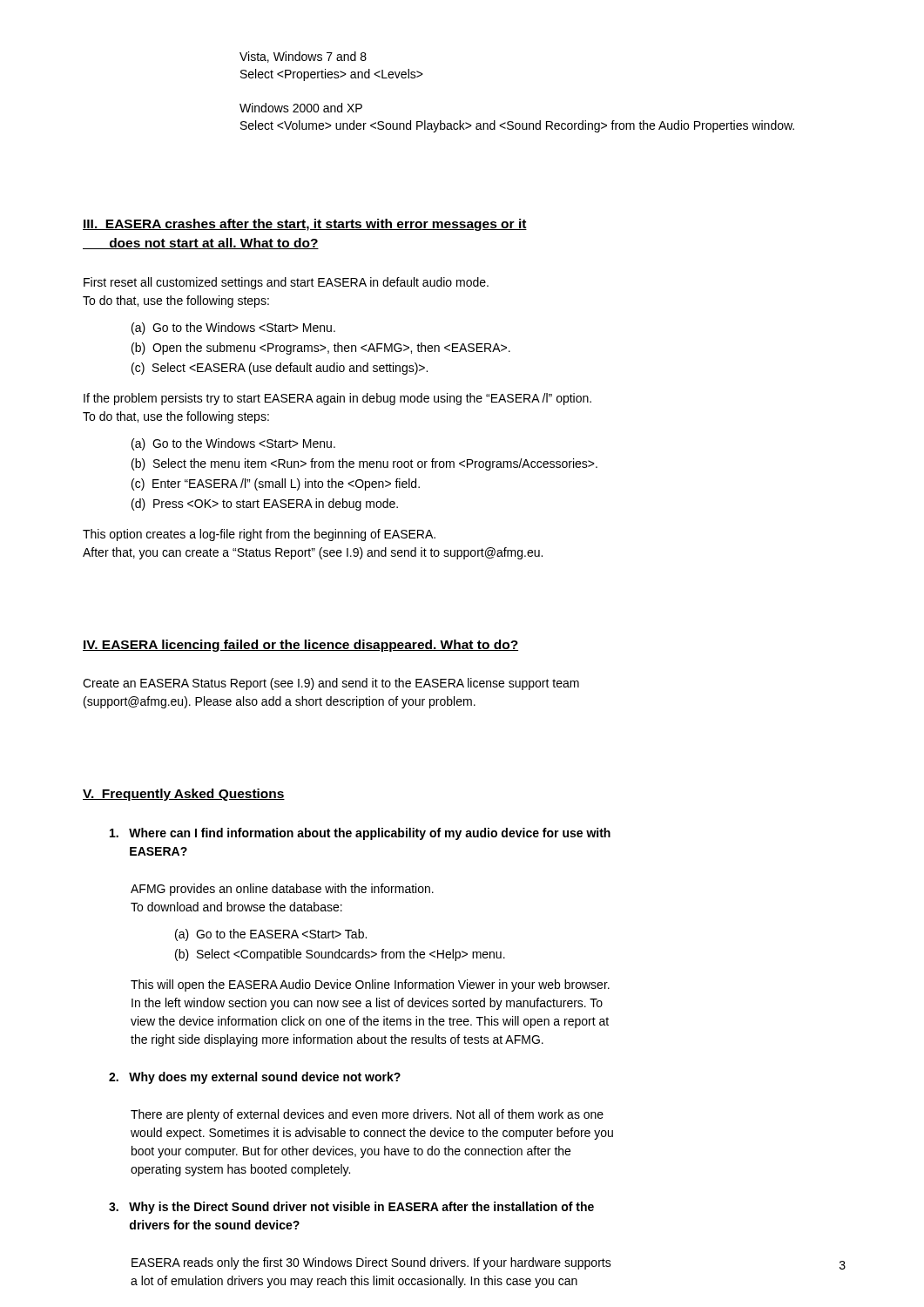Locate the section header with the text "III. EASERA crashes after the"
Screen dimensions: 1307x924
click(466, 233)
